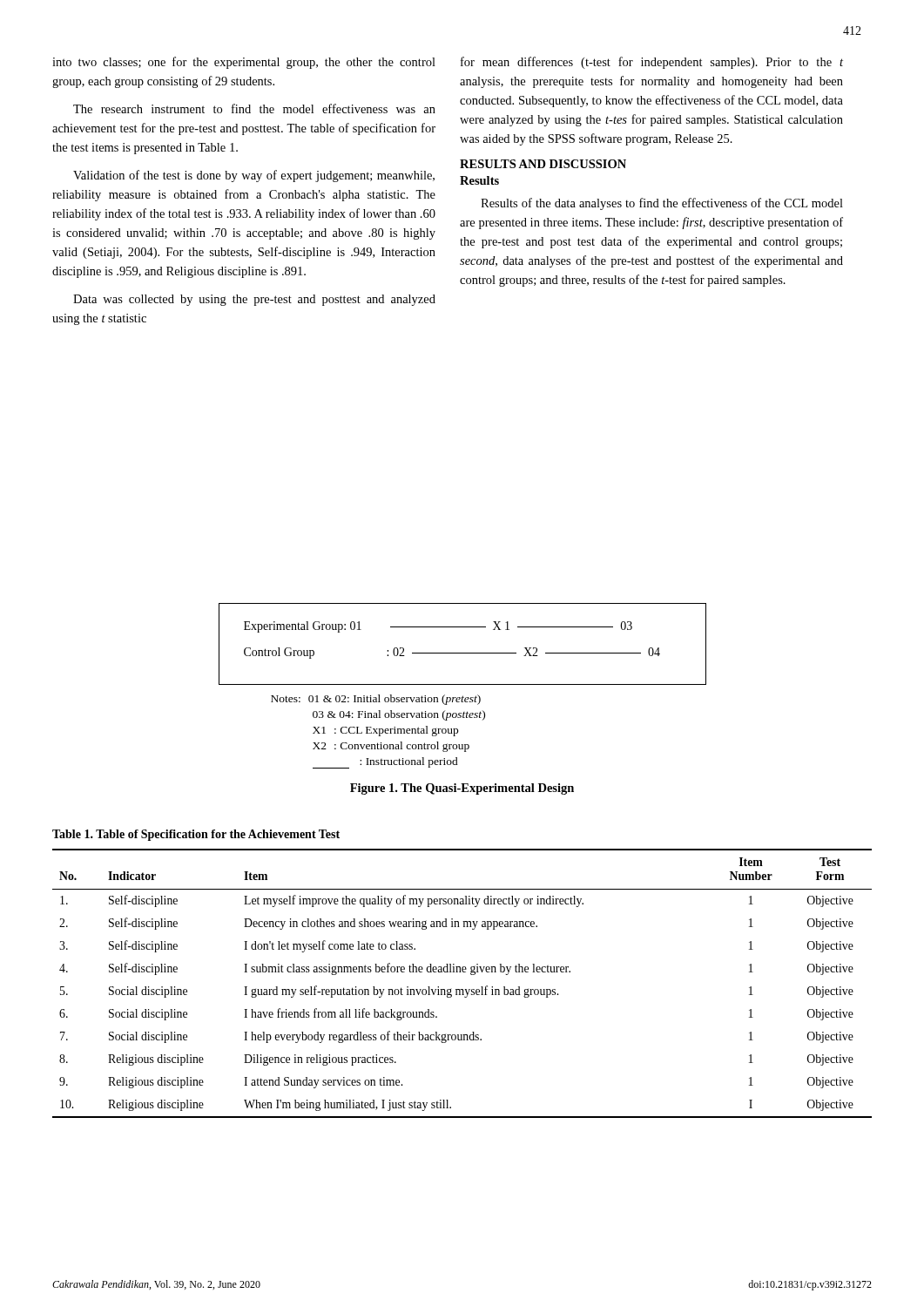The height and width of the screenshot is (1307, 924).
Task: Locate the text "Figure 1. The Quasi-Experimental Design"
Action: pos(462,788)
